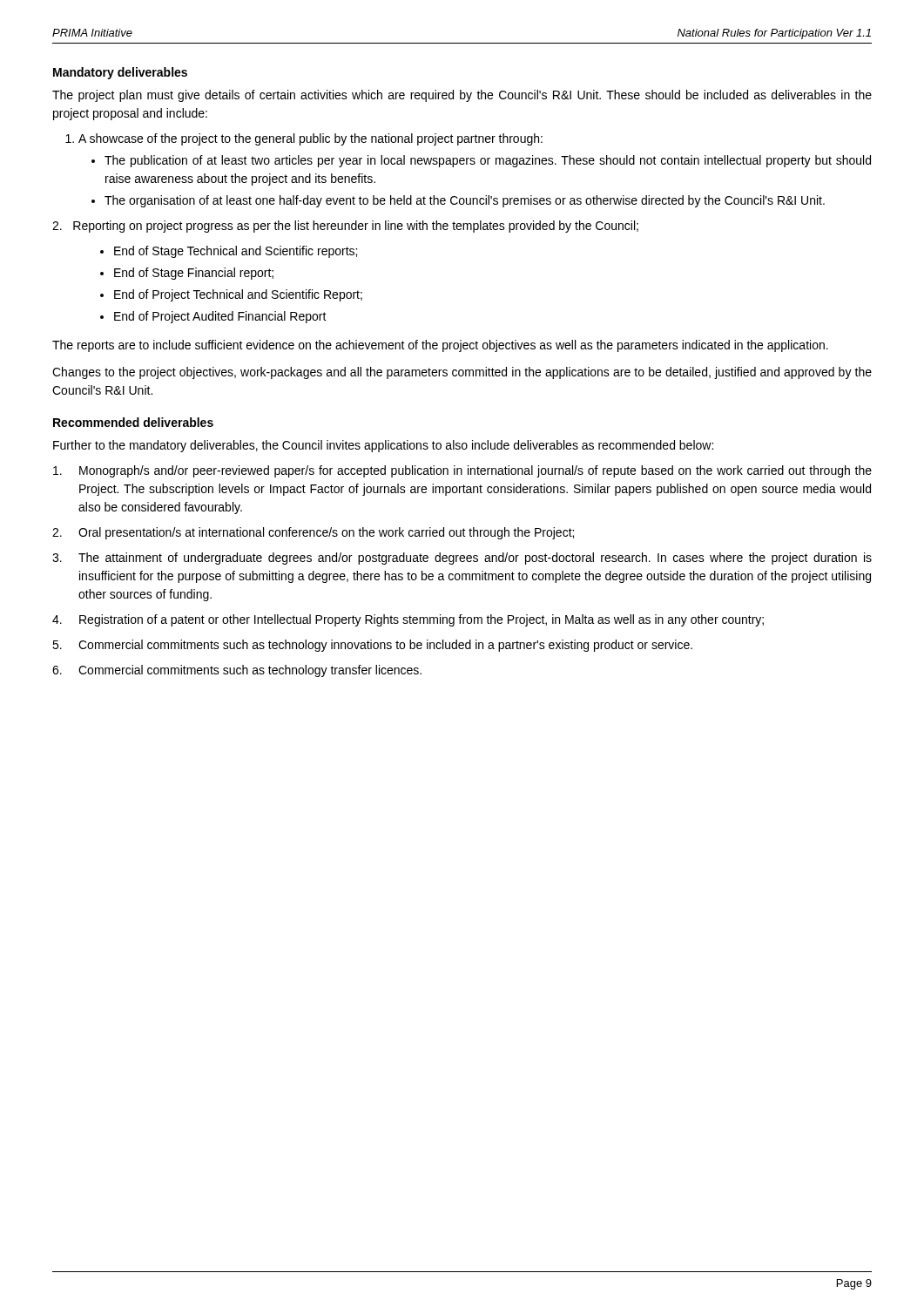Find the region starting "End of Project Technical"
Screen dimensions: 1307x924
pos(238,295)
